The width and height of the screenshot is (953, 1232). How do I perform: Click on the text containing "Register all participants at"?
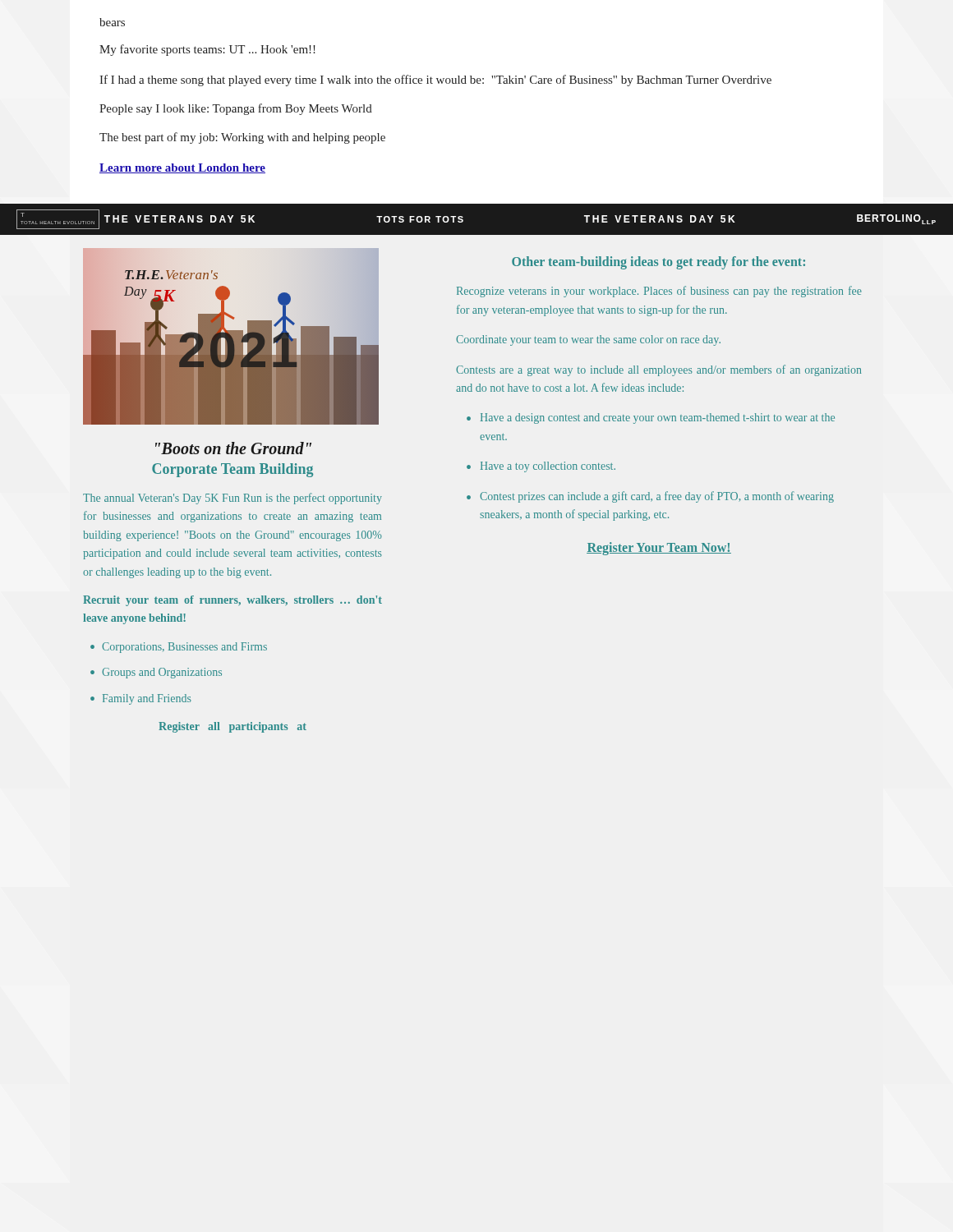(233, 726)
